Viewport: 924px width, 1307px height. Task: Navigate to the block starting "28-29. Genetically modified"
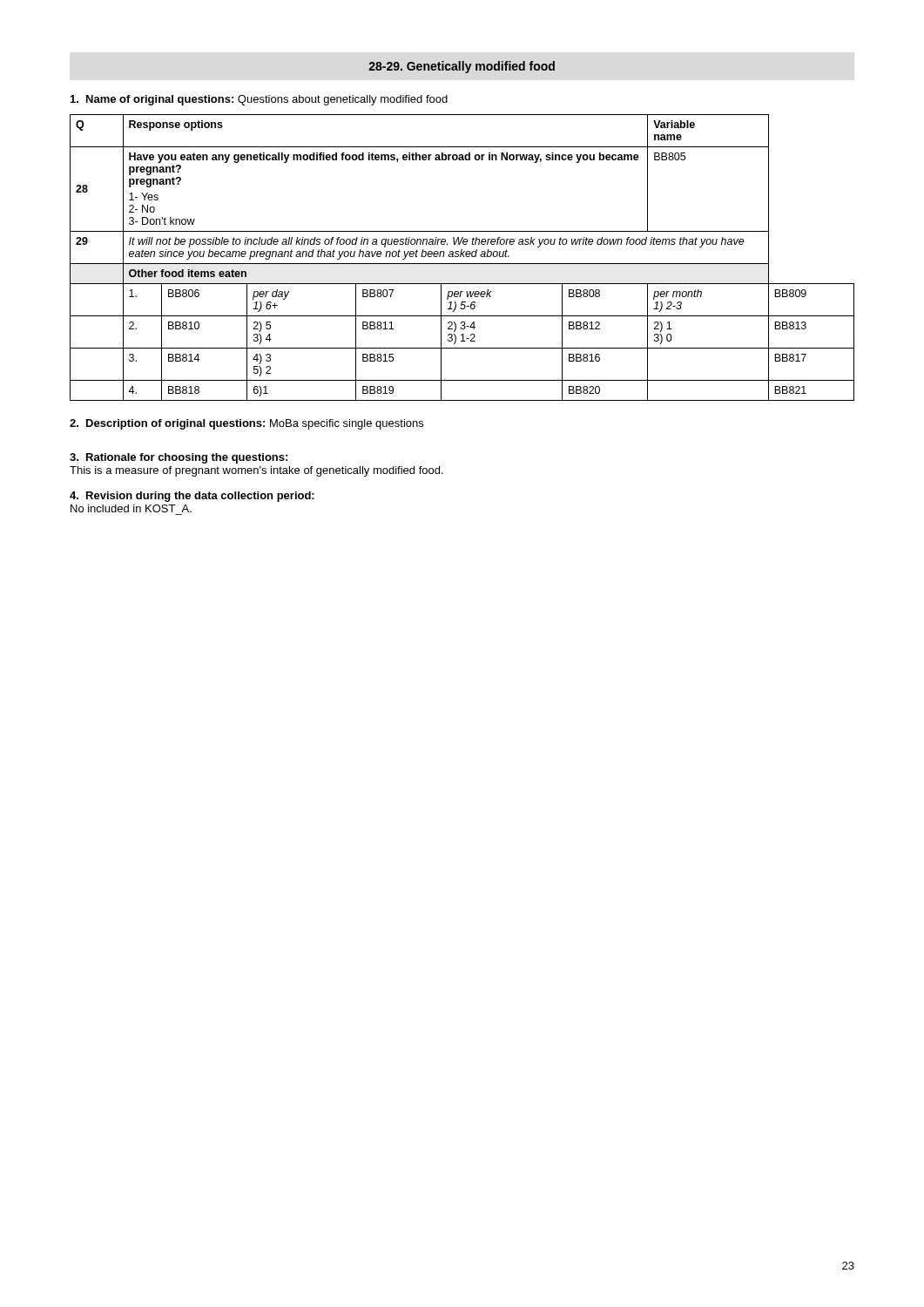click(x=462, y=66)
